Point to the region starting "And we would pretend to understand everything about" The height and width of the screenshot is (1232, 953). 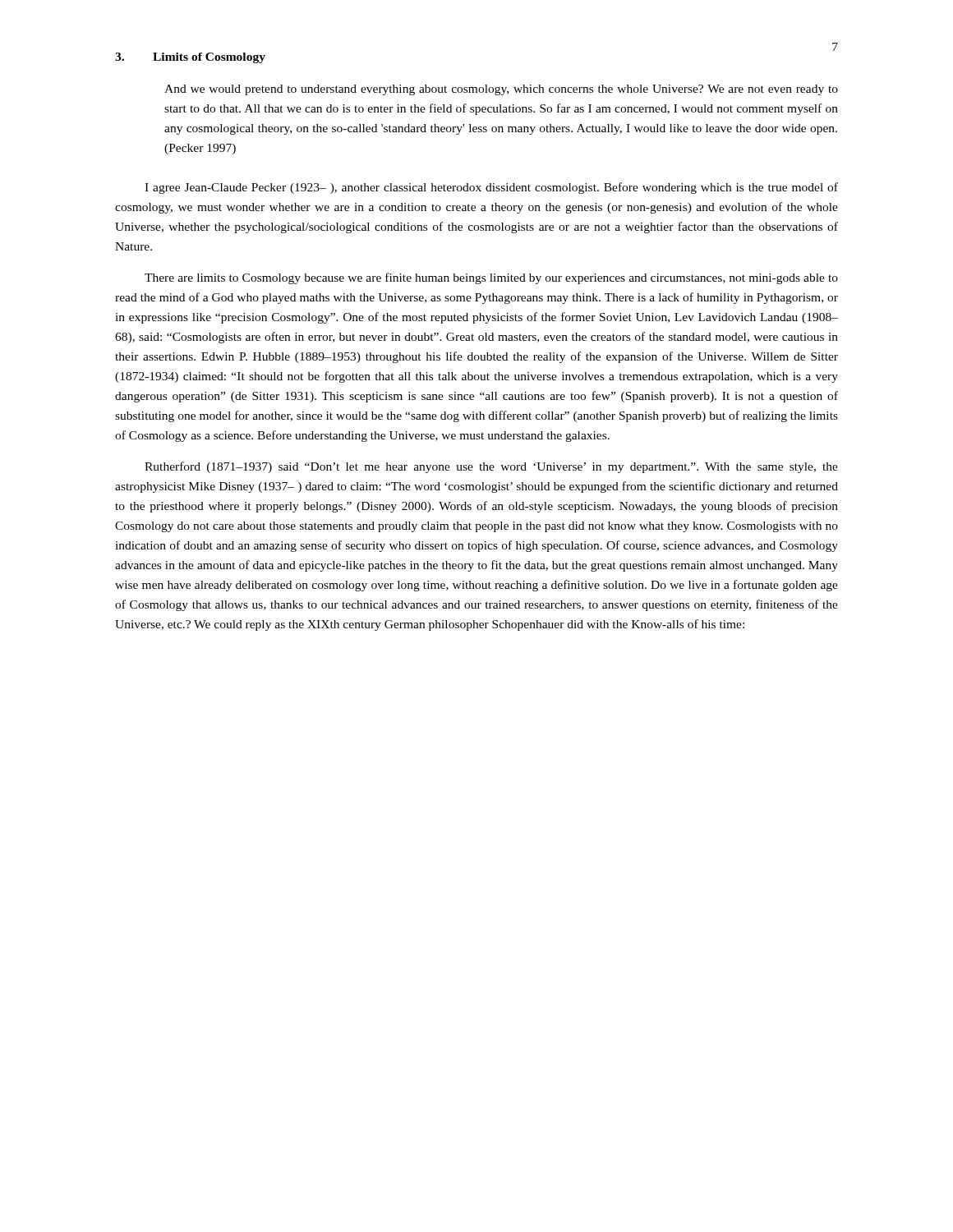coord(501,118)
